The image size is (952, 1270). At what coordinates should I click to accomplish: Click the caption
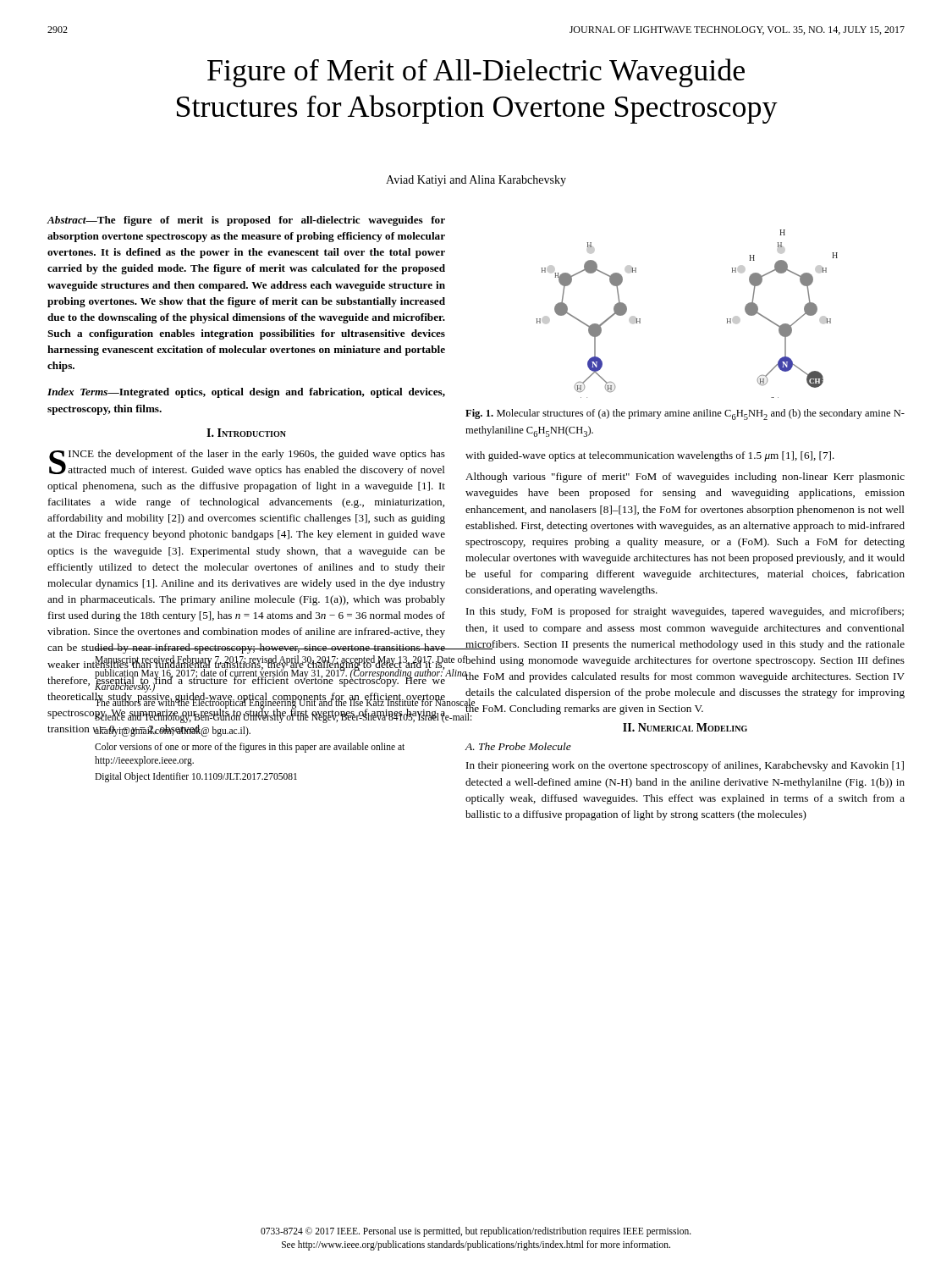click(x=685, y=423)
